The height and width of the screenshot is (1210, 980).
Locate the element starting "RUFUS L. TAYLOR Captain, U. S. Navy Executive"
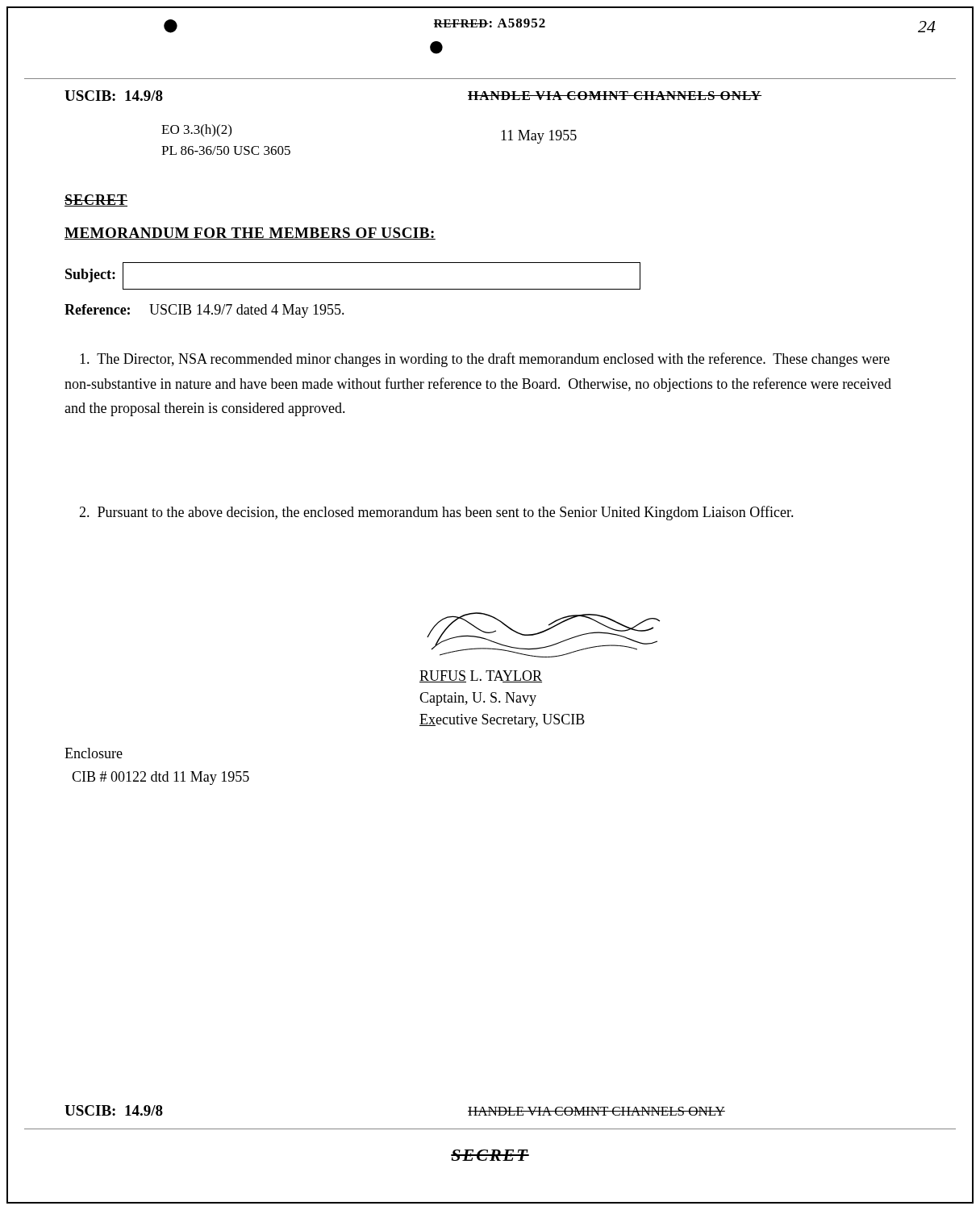540,664
